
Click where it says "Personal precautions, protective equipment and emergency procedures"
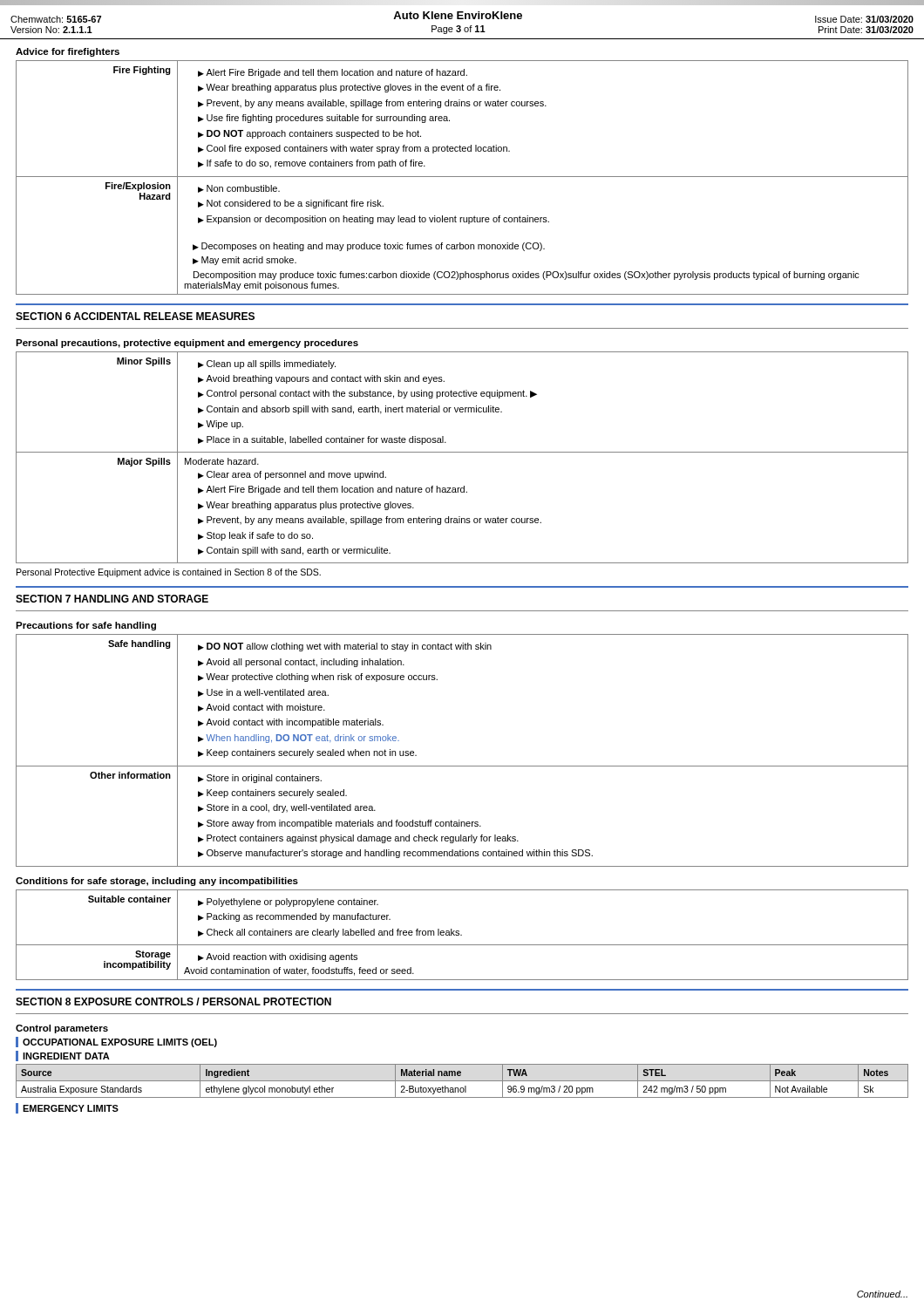tap(187, 342)
